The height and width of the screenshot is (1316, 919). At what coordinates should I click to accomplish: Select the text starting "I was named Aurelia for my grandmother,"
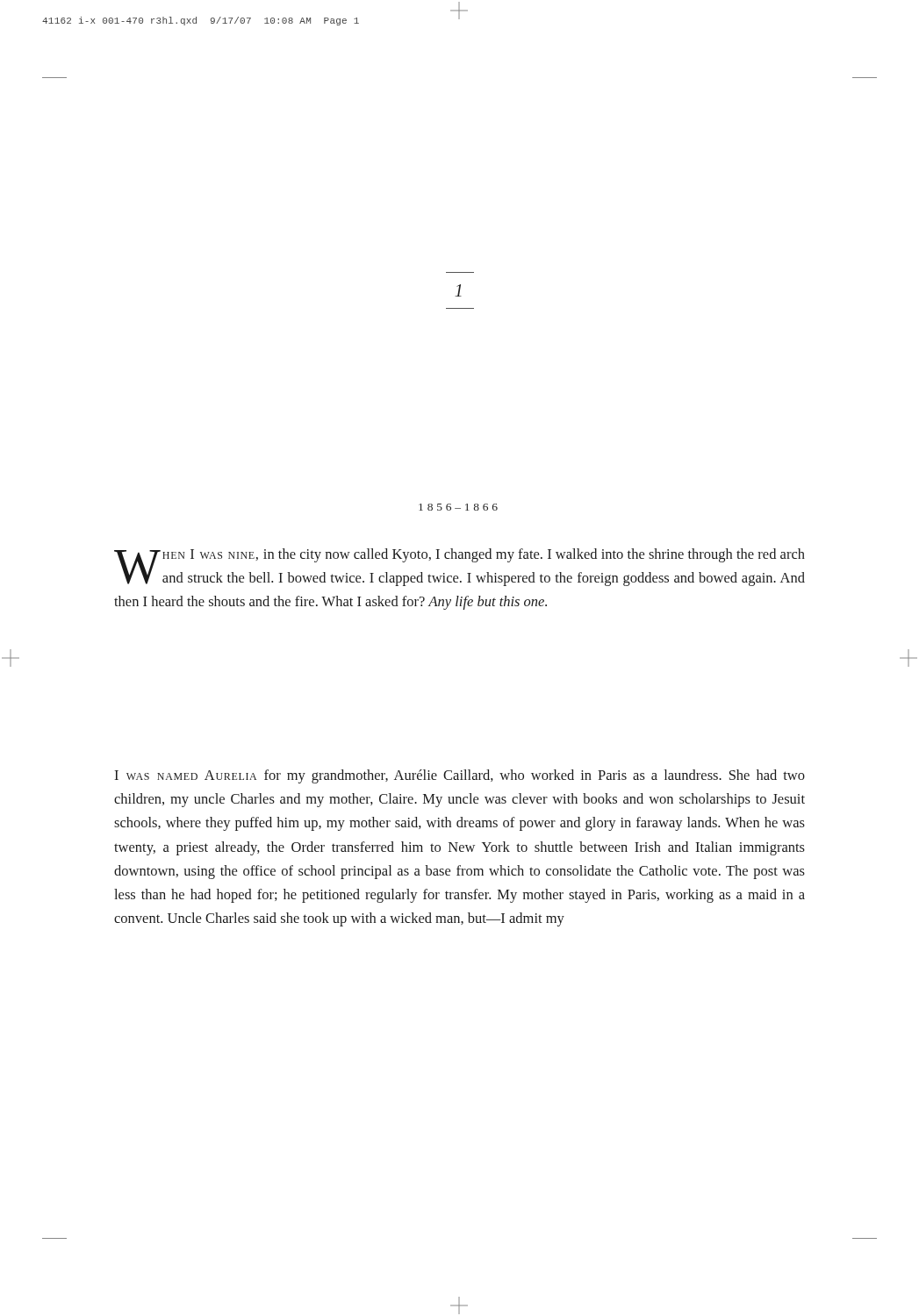pyautogui.click(x=460, y=847)
